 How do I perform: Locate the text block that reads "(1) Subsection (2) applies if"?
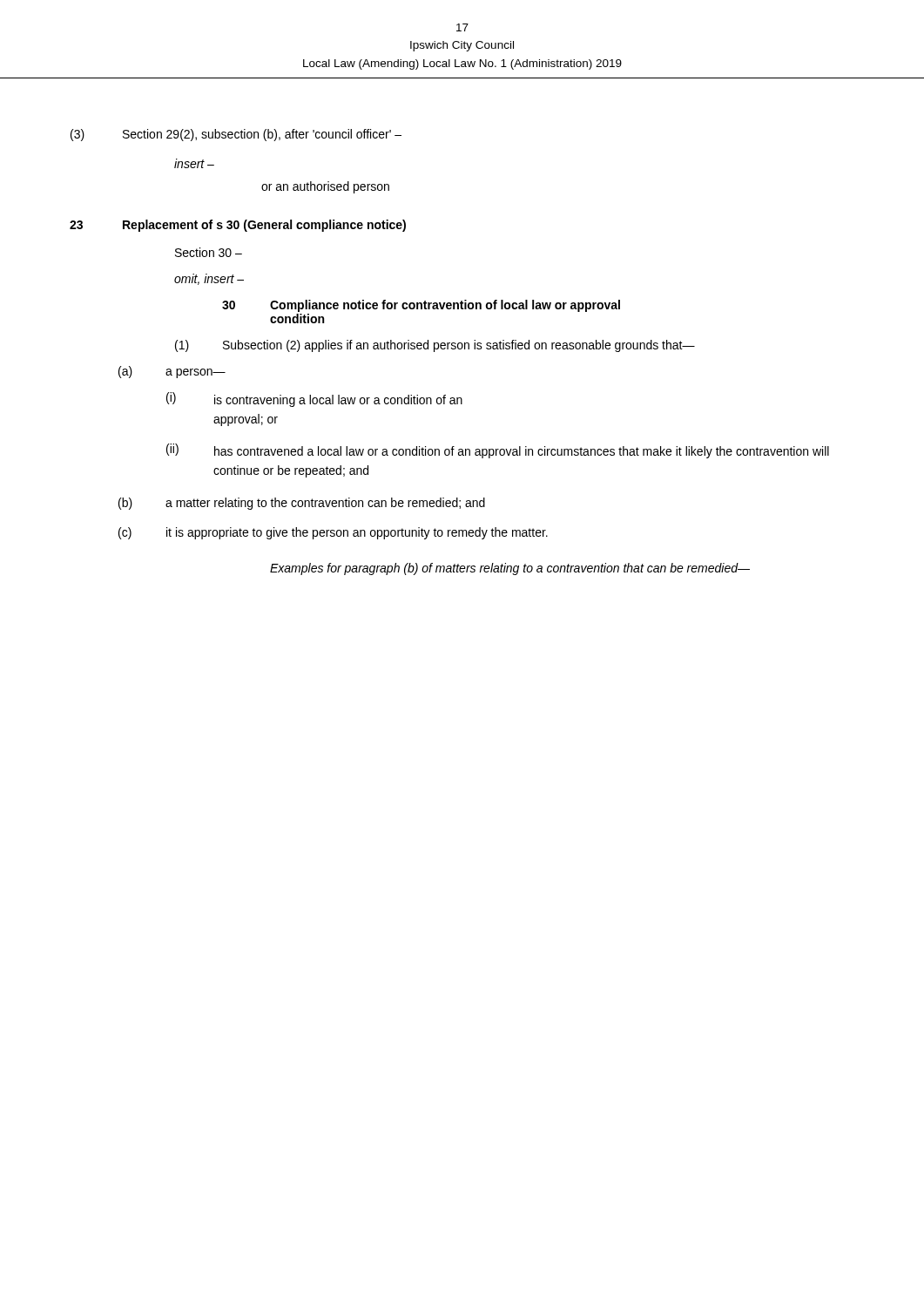coord(514,345)
